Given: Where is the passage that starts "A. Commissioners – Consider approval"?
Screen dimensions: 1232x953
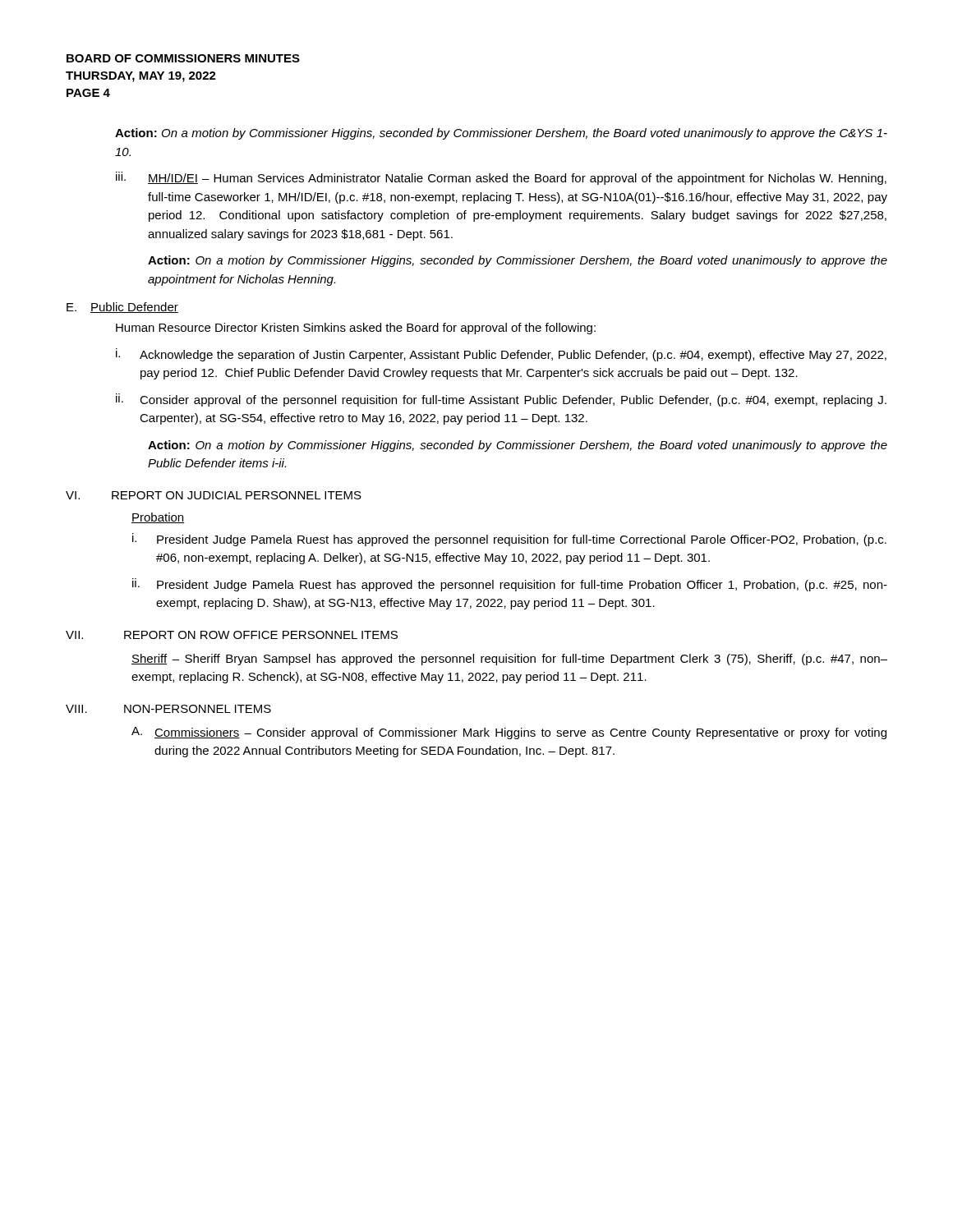Looking at the screenshot, I should pos(509,742).
